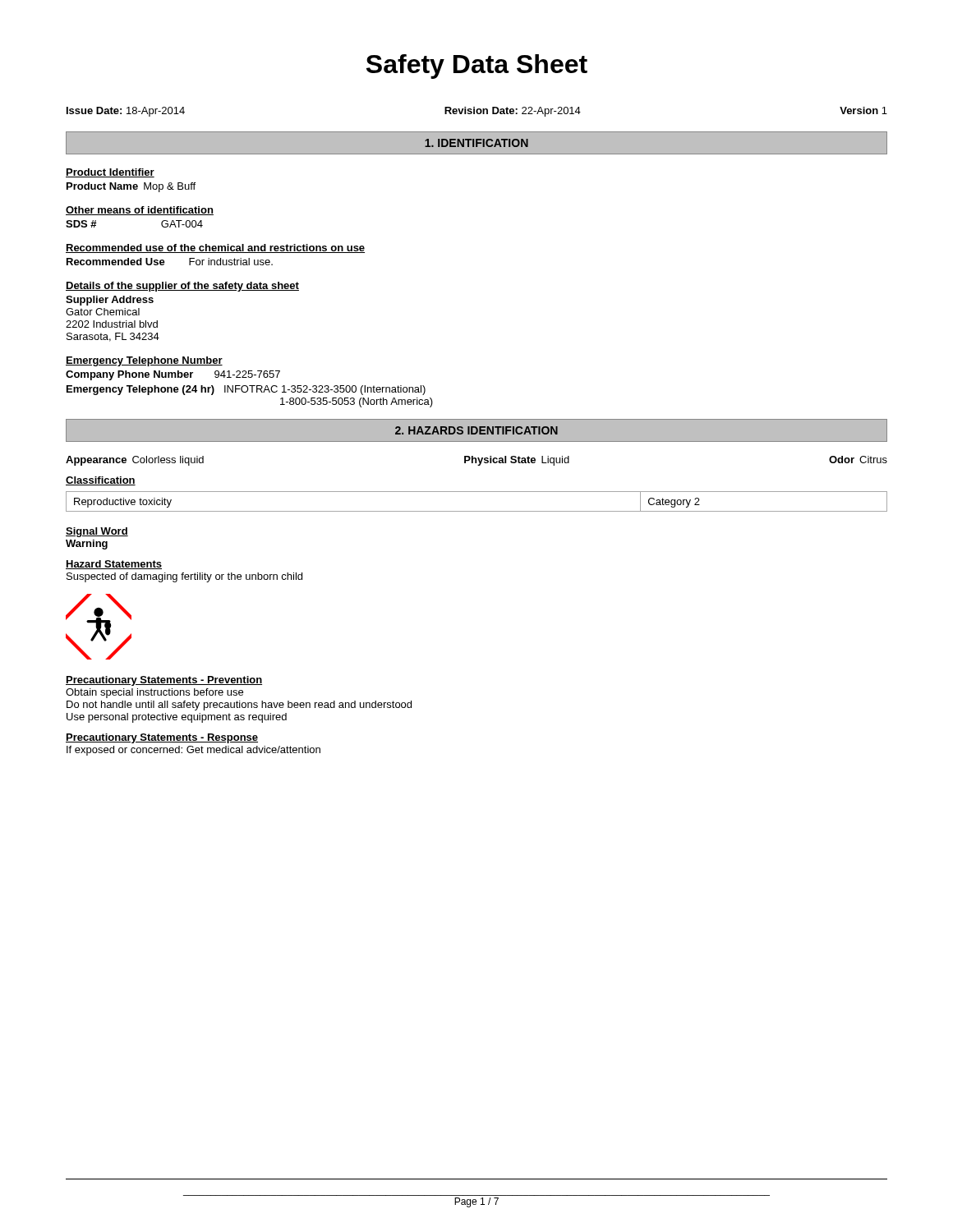The image size is (953, 1232).
Task: Click a table
Action: pyautogui.click(x=476, y=501)
